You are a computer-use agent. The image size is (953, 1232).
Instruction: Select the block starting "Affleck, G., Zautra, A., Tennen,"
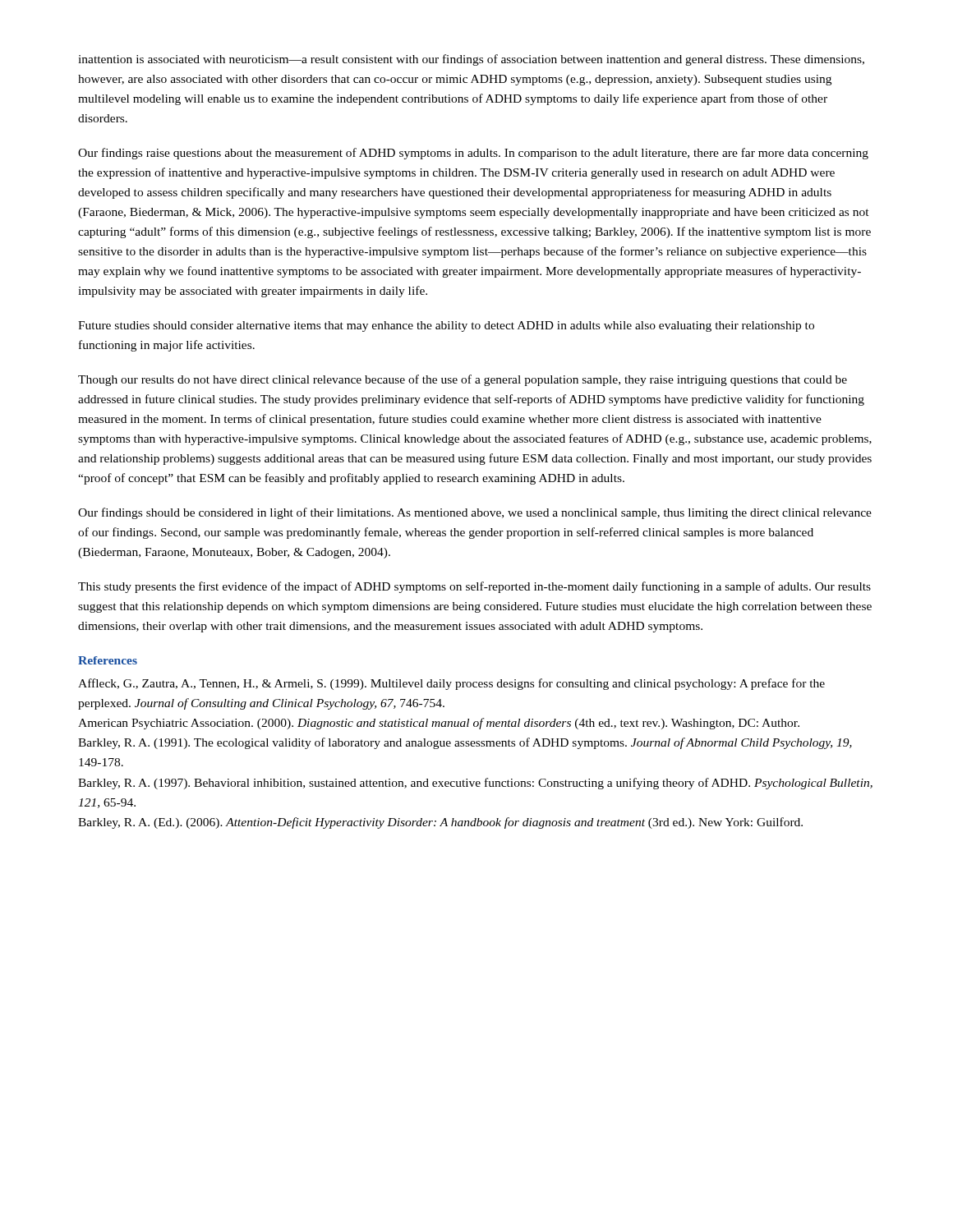(475, 752)
